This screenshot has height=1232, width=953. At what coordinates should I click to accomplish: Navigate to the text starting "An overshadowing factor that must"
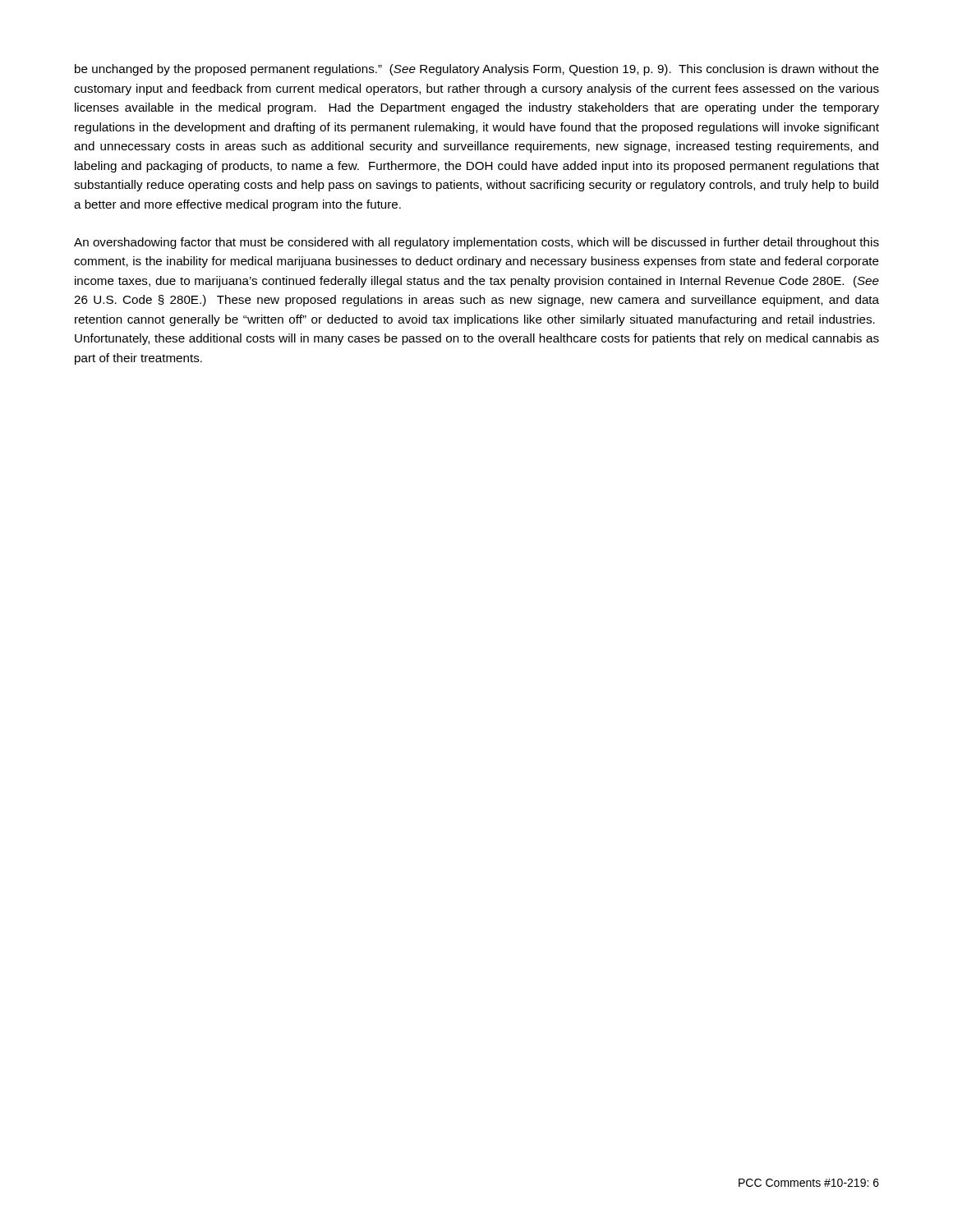[x=476, y=299]
